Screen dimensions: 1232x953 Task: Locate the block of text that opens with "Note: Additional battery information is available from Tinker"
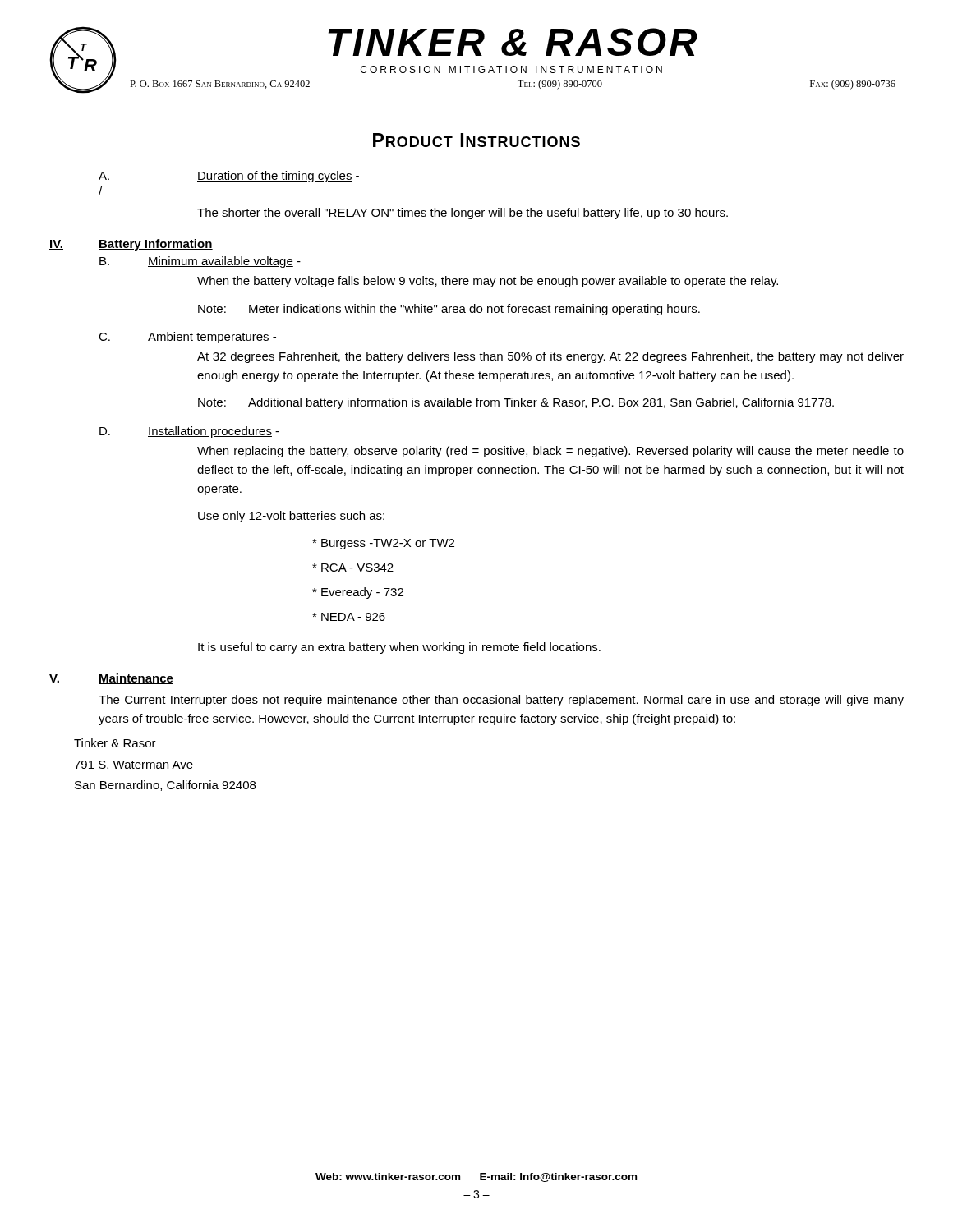point(550,402)
